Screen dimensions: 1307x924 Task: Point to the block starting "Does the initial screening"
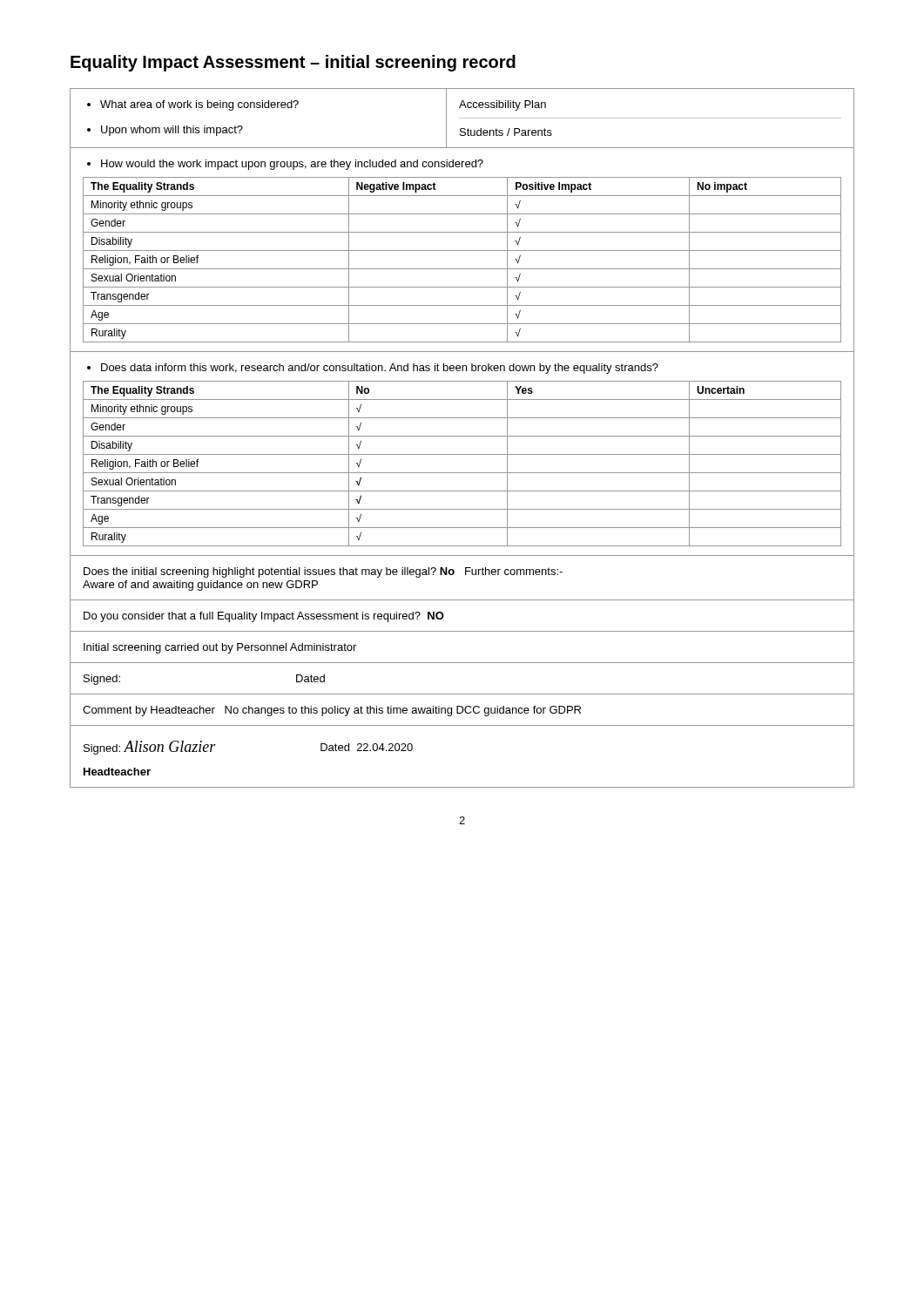[x=323, y=578]
